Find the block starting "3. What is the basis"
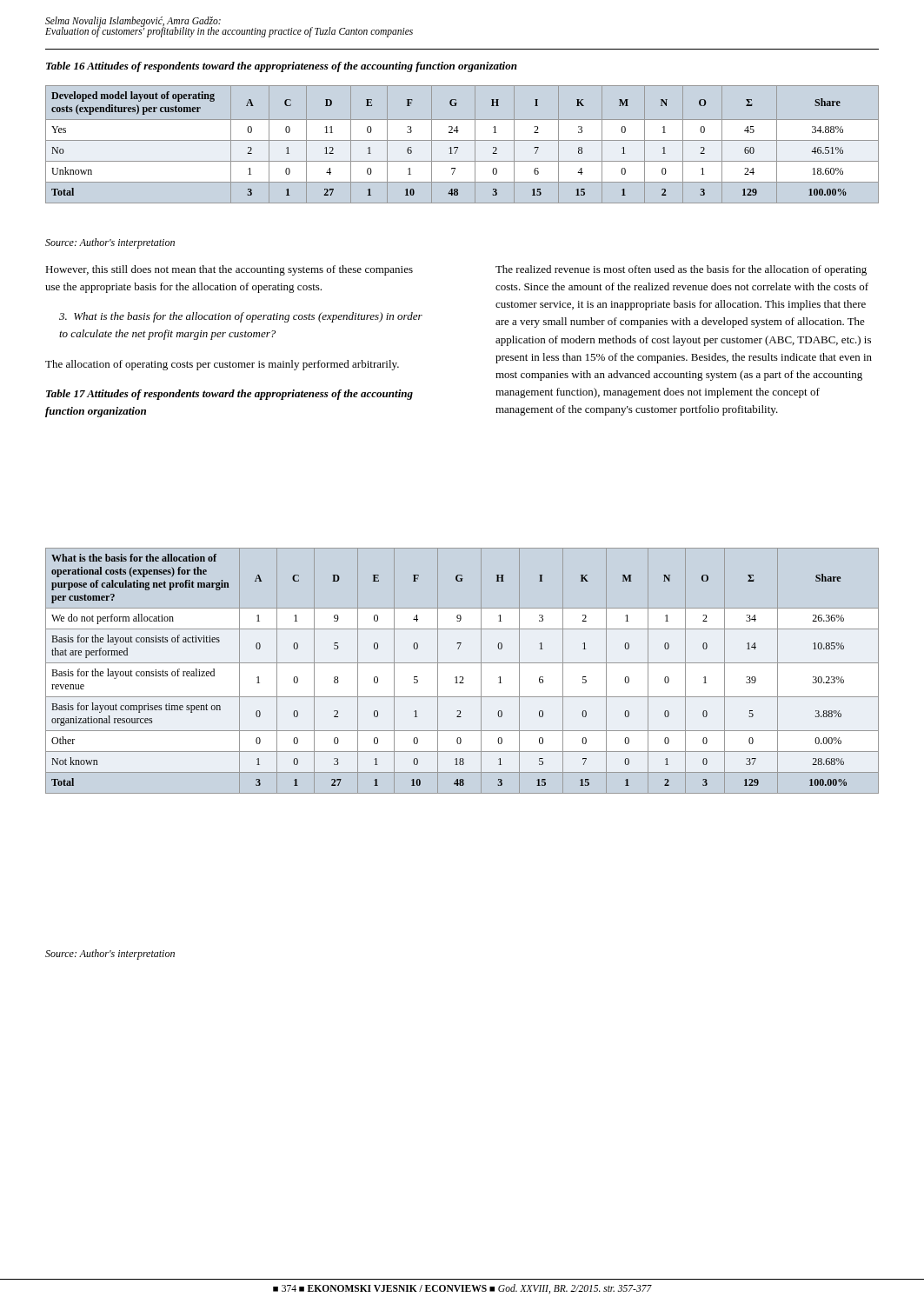The width and height of the screenshot is (924, 1304). pos(241,325)
